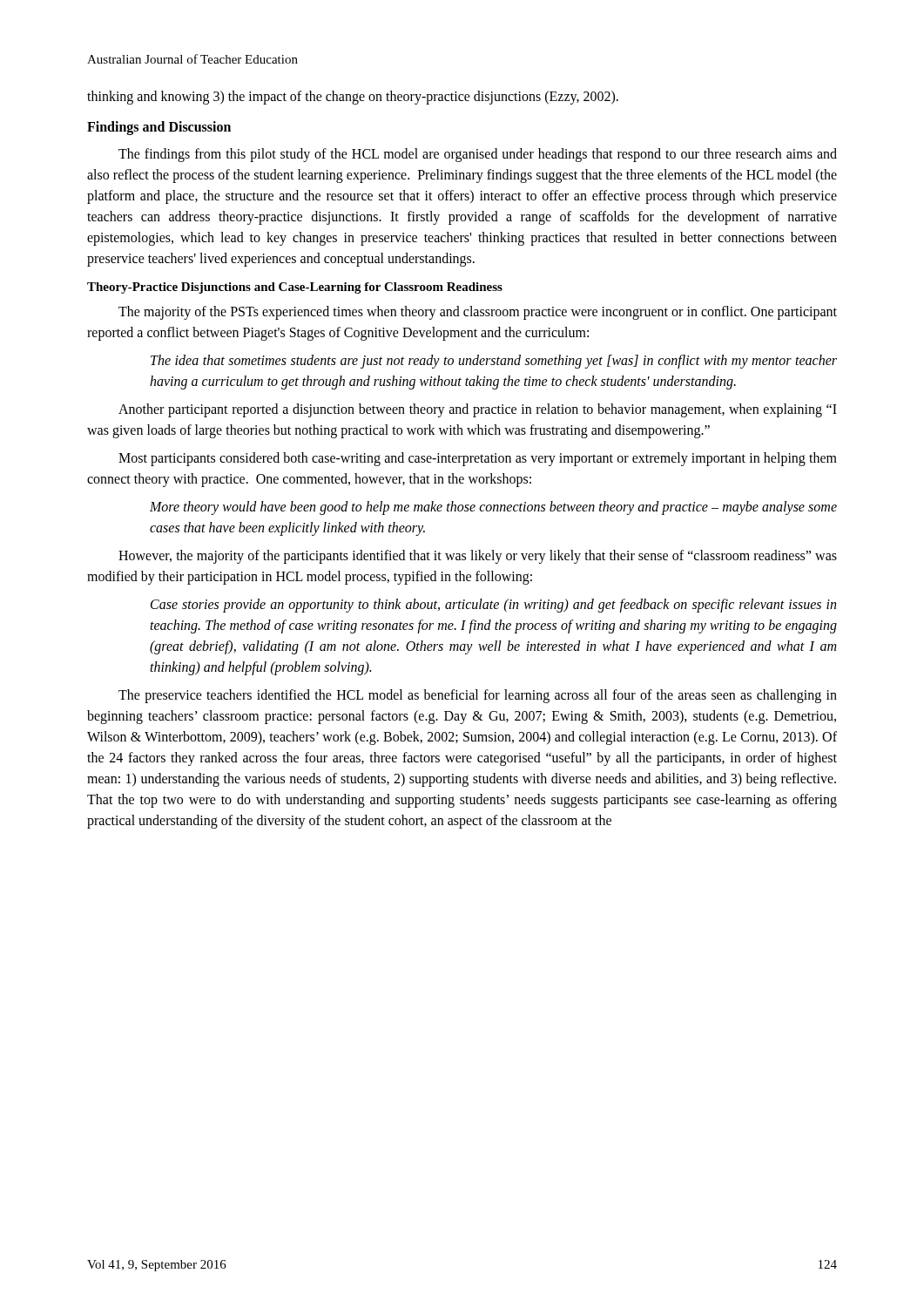Where is the passage that starts "The findings from this pilot study of"?
The image size is (924, 1307).
tap(462, 206)
